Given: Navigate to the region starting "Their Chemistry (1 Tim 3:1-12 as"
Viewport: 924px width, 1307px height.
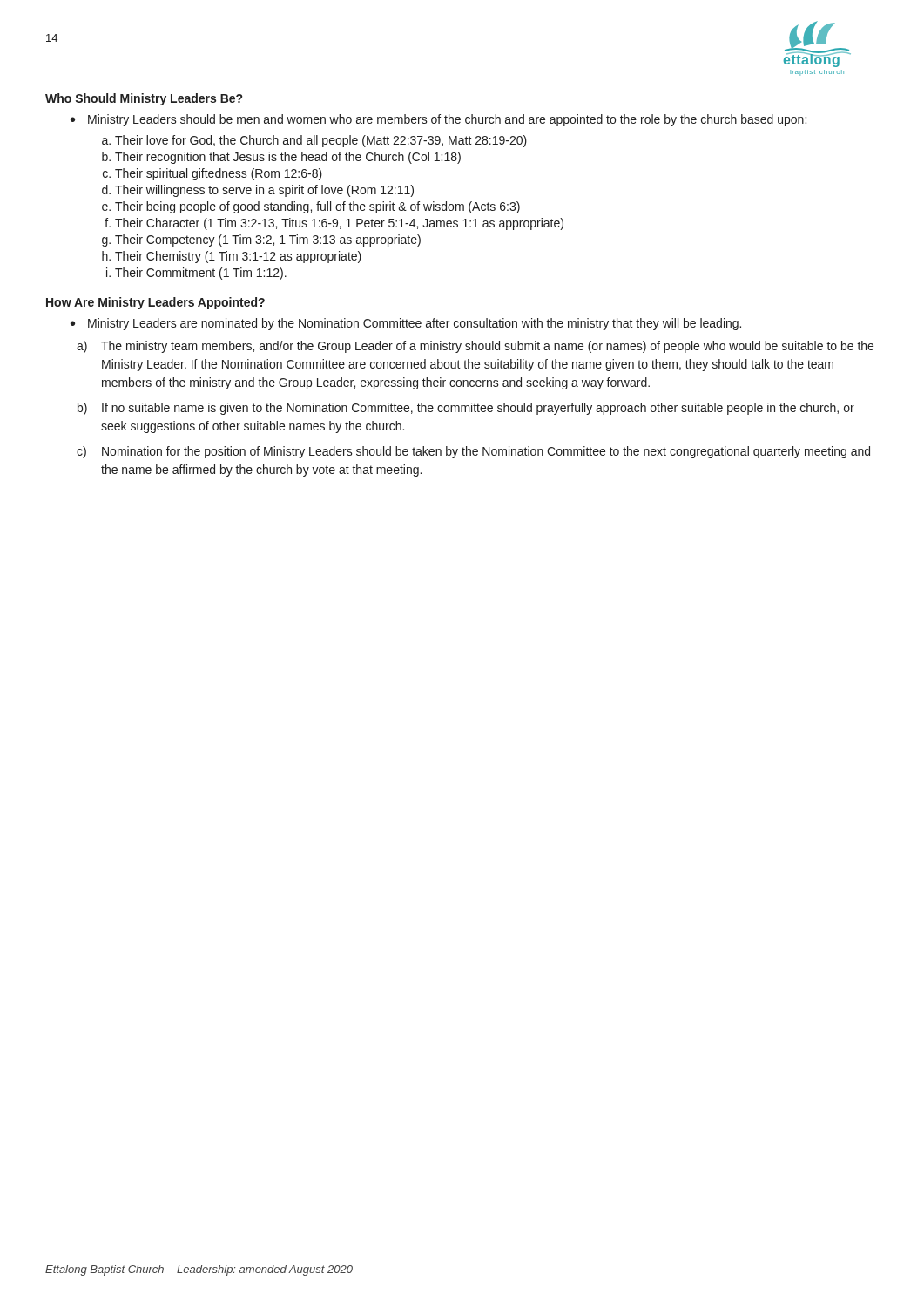Looking at the screenshot, I should (x=238, y=256).
